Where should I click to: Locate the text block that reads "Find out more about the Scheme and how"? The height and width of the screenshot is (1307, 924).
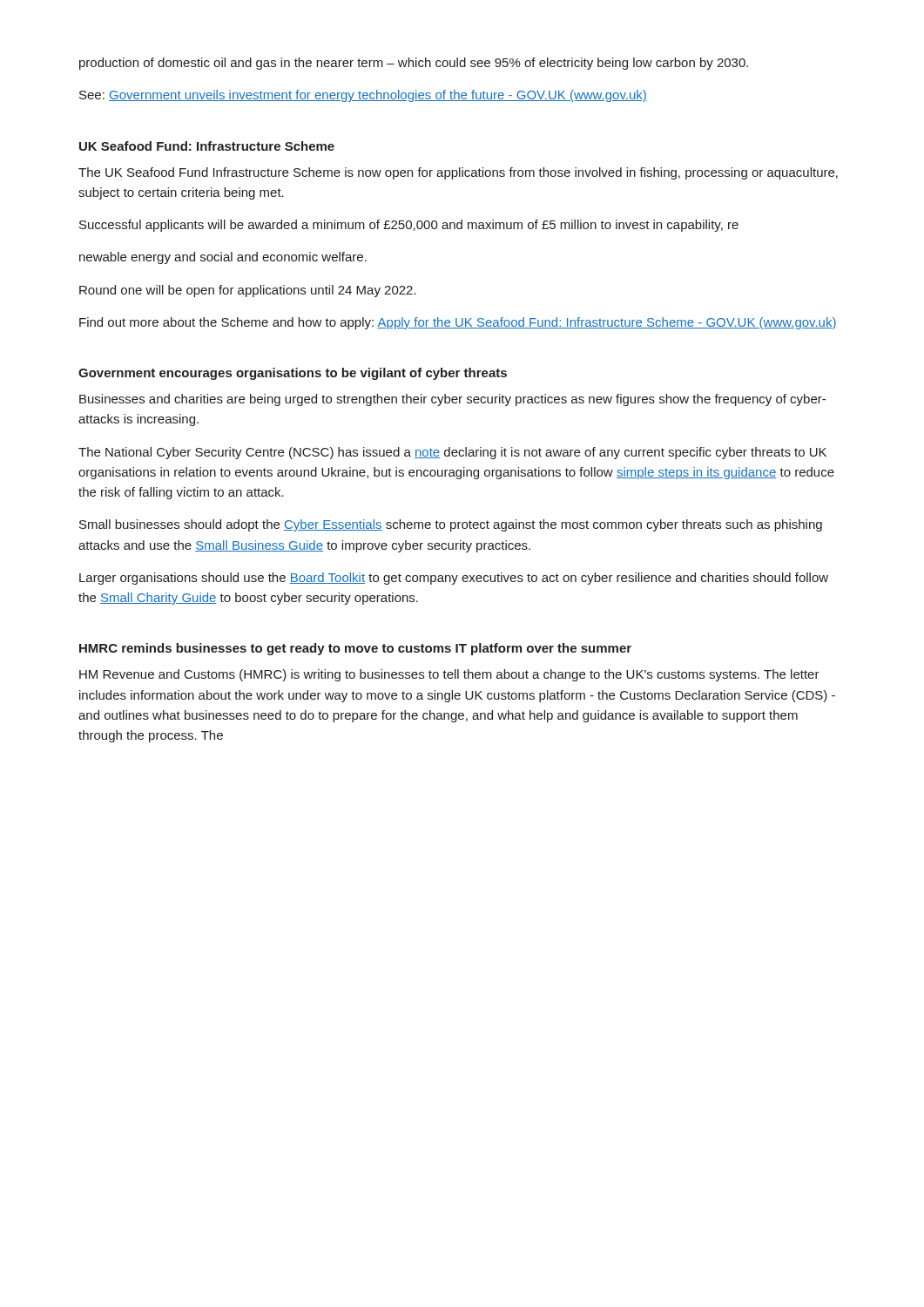click(457, 322)
